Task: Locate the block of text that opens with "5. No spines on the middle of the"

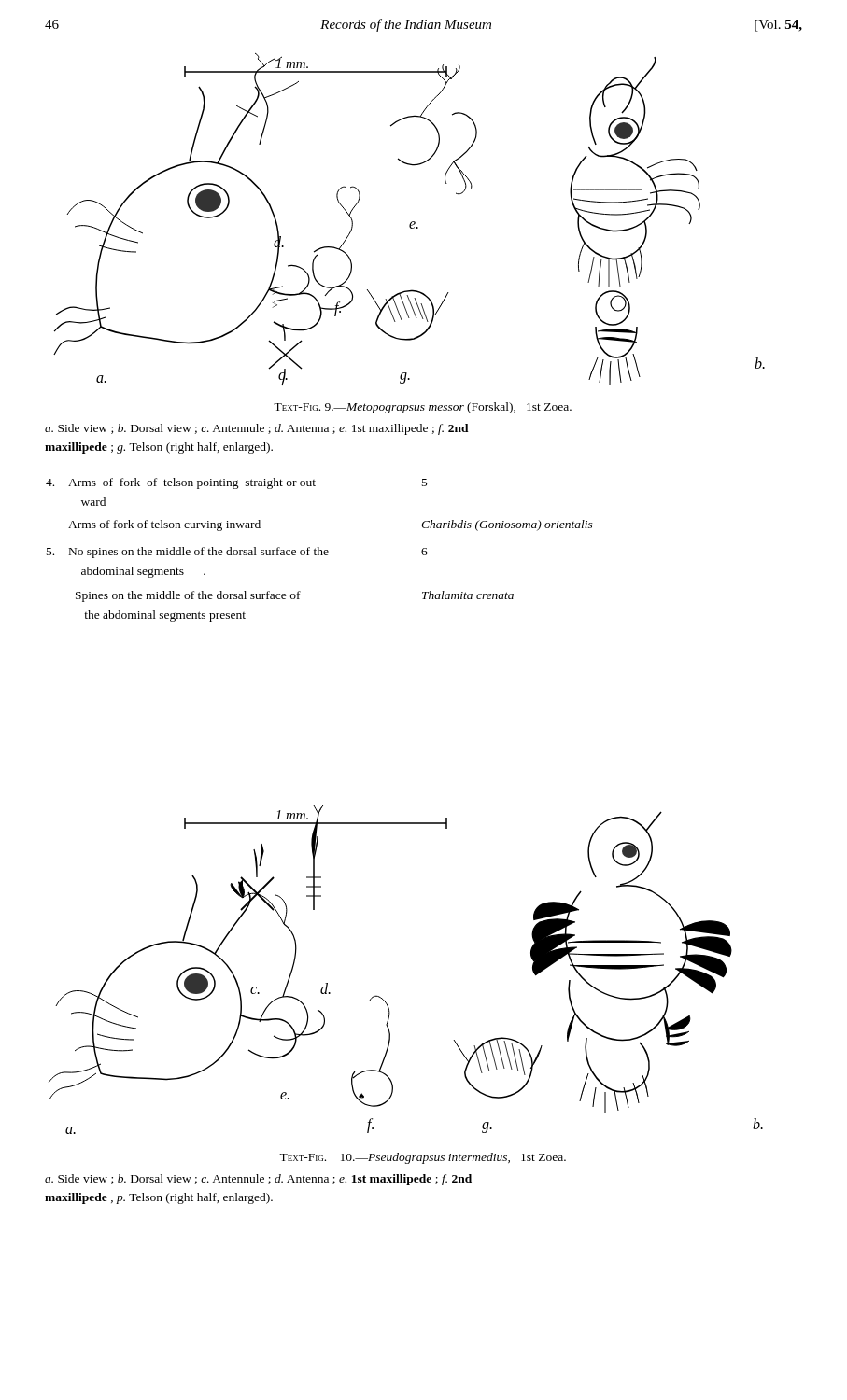Action: tap(423, 584)
